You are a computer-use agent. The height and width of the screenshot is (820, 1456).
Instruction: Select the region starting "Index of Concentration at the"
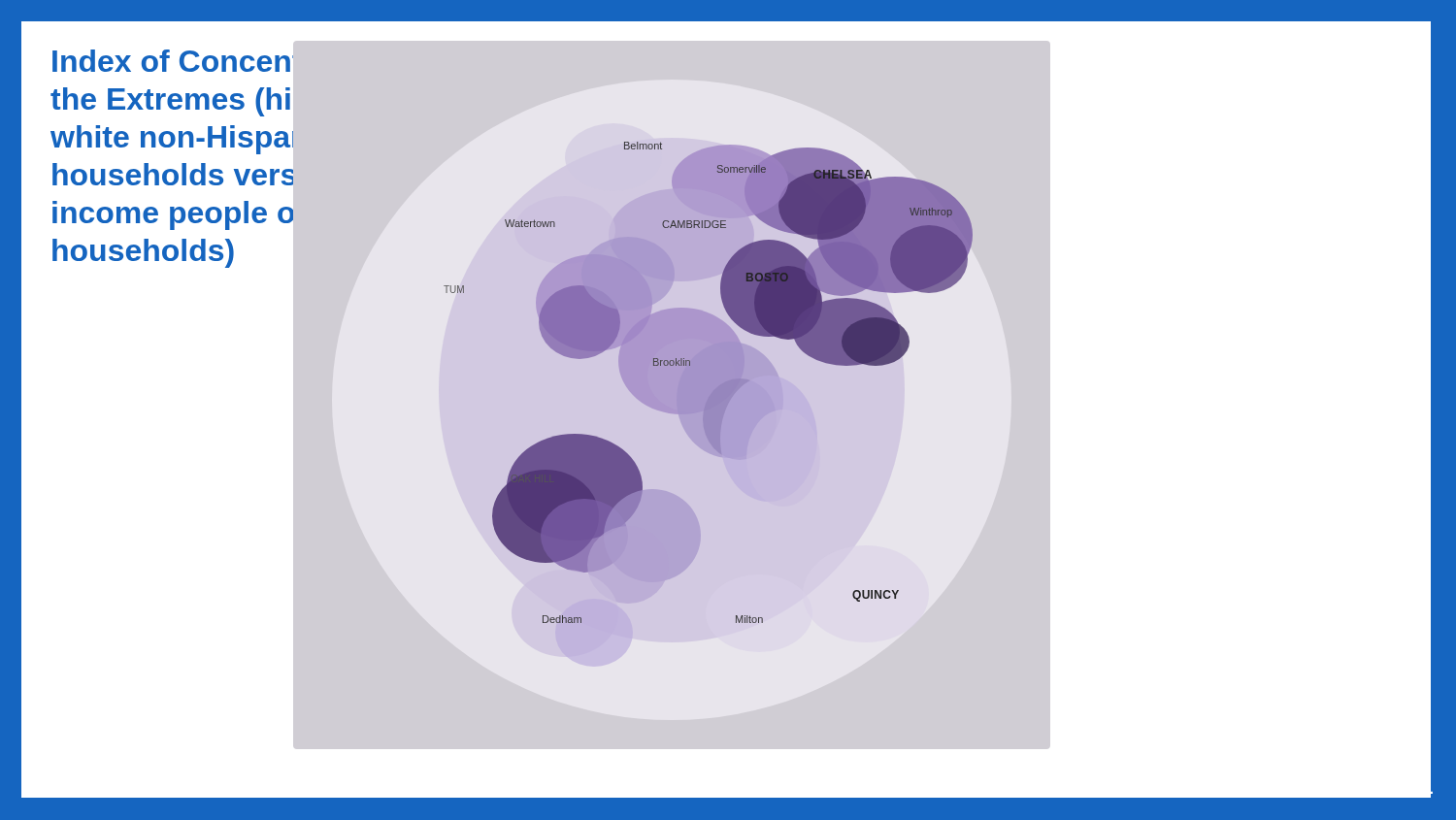pyautogui.click(x=259, y=156)
